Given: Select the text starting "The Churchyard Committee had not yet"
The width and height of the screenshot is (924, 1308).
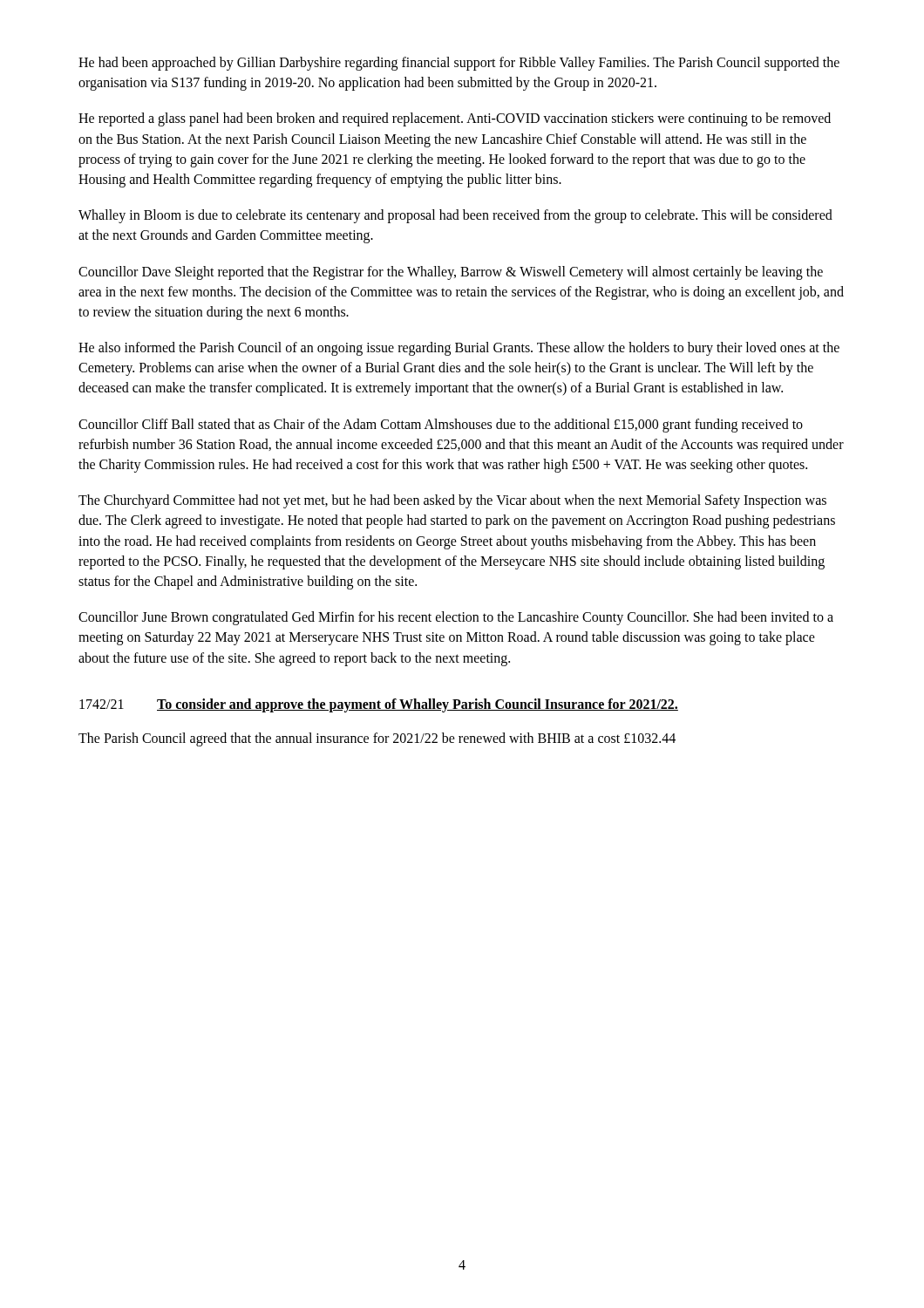Looking at the screenshot, I should click(457, 541).
